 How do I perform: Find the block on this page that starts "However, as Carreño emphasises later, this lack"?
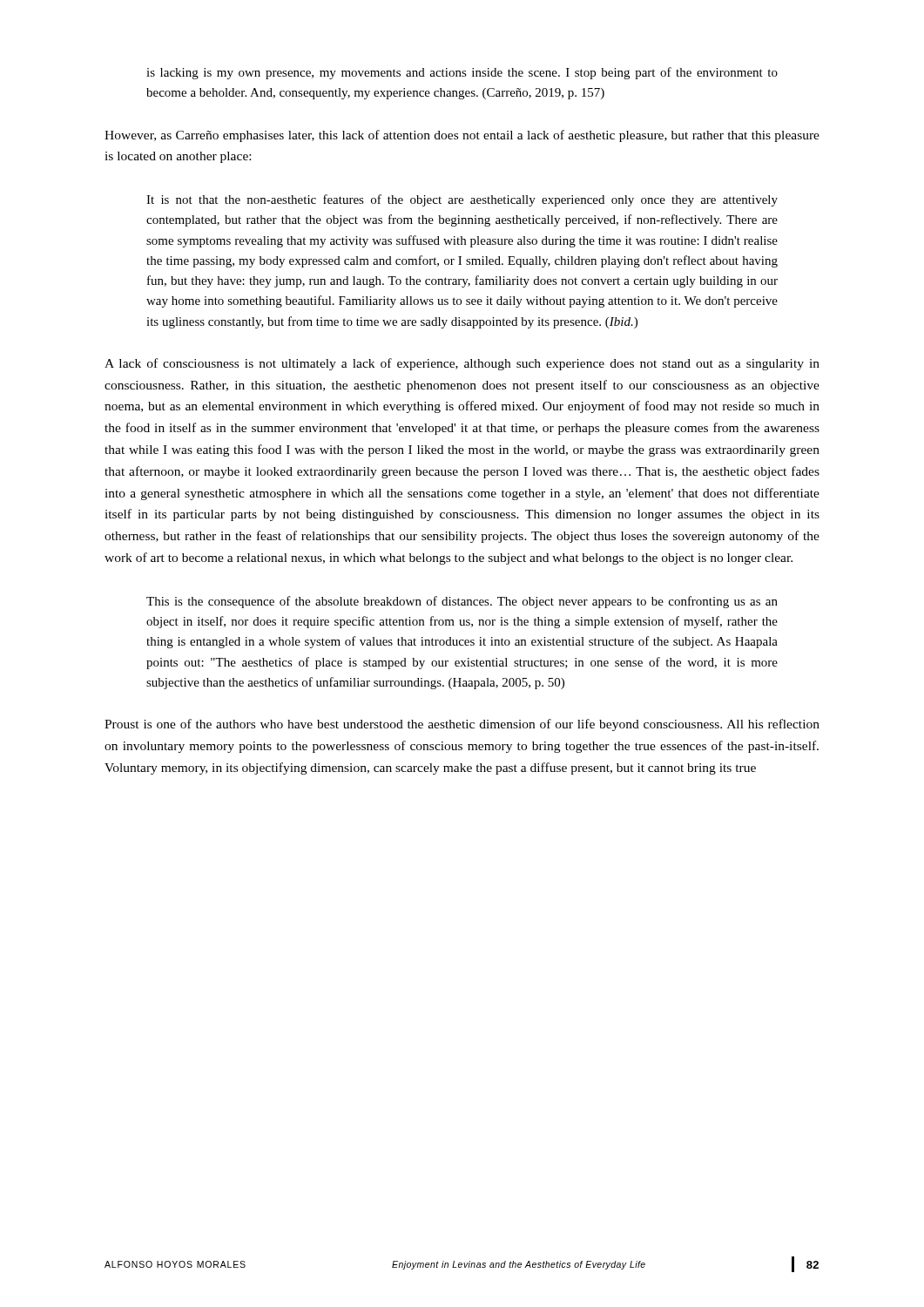(x=462, y=146)
